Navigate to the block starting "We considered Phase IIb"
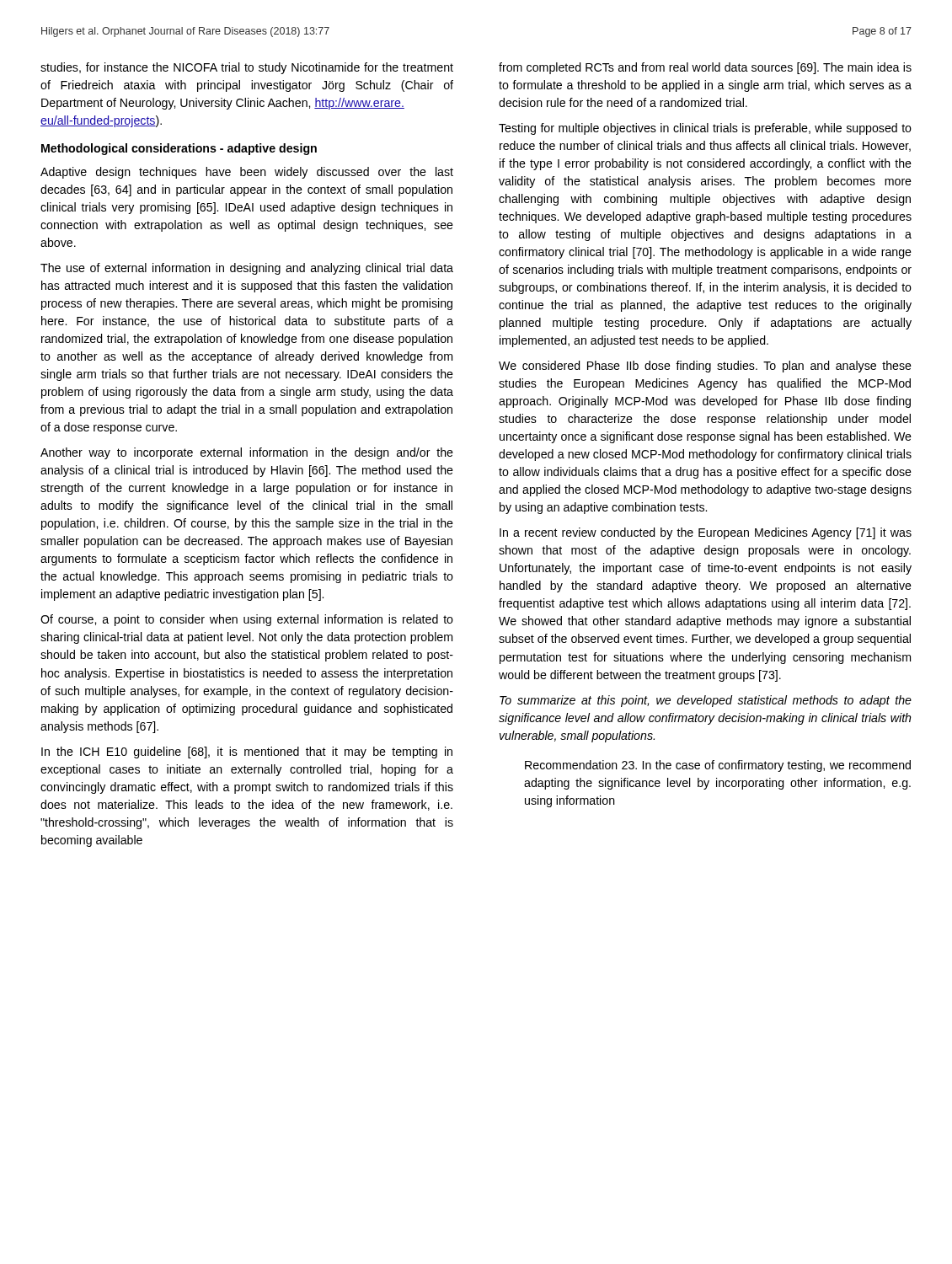This screenshot has width=952, height=1264. point(705,437)
